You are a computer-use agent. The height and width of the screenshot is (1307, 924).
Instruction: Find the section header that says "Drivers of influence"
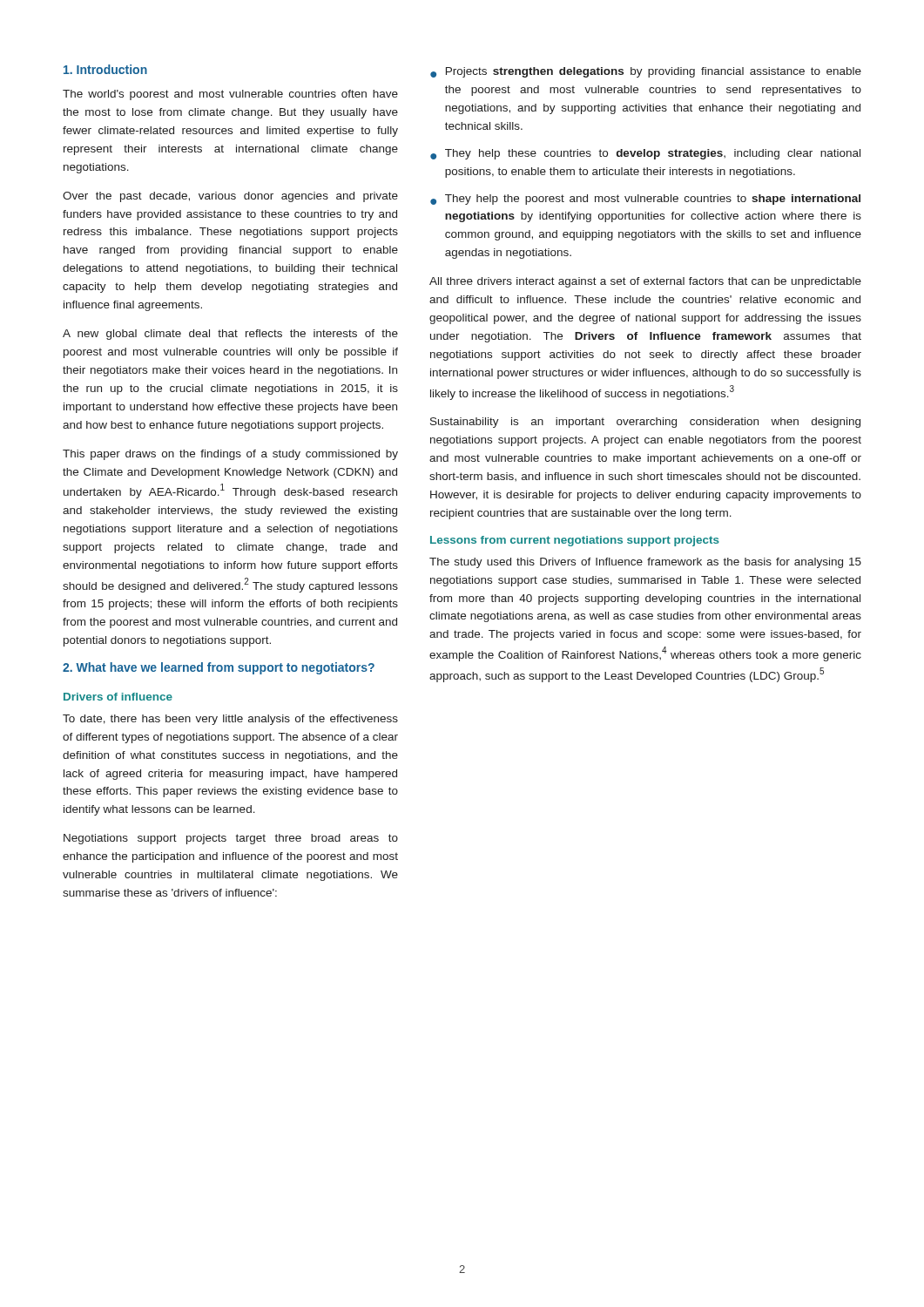coord(118,697)
